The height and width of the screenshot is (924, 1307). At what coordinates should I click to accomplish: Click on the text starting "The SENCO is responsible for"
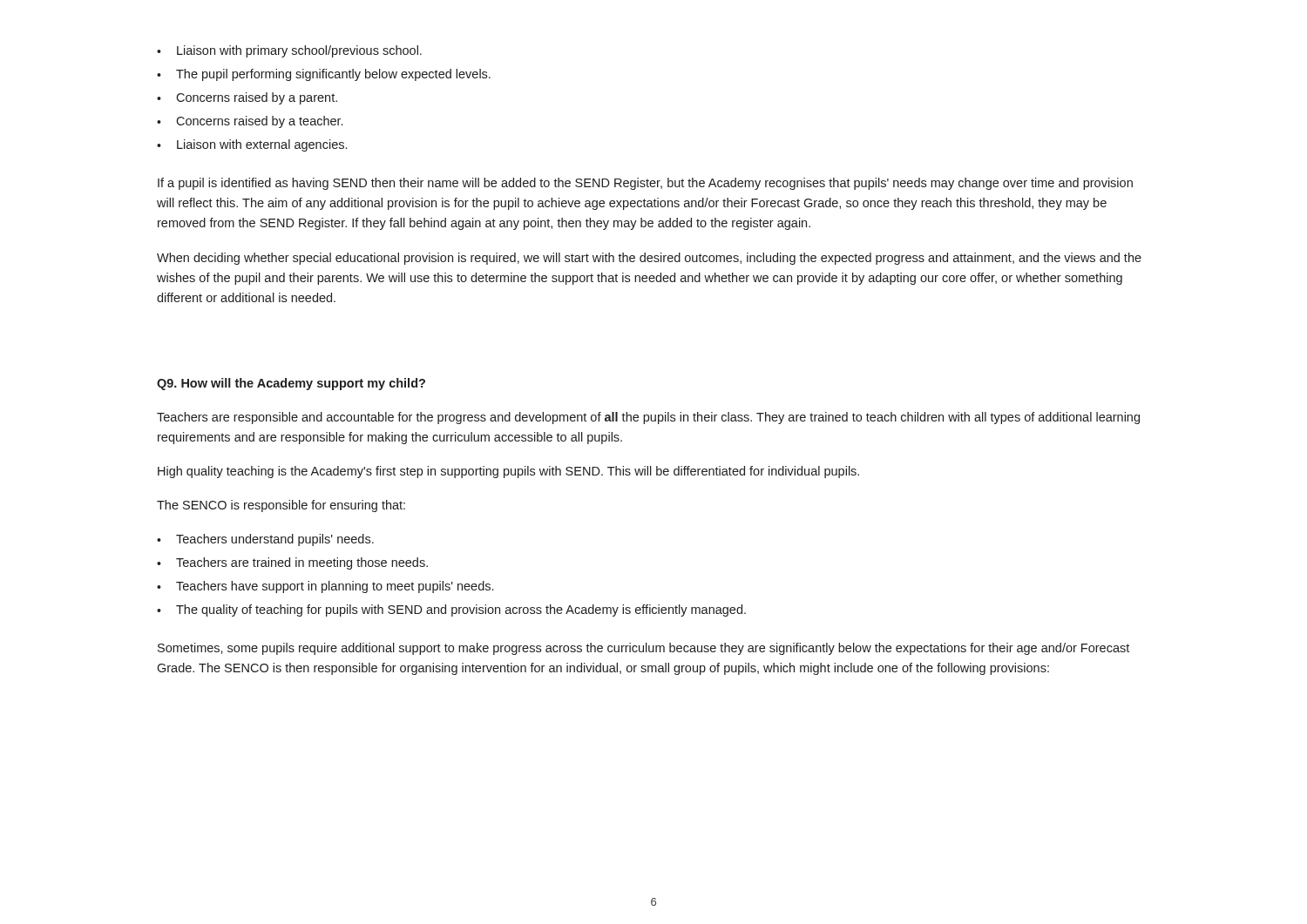click(281, 505)
